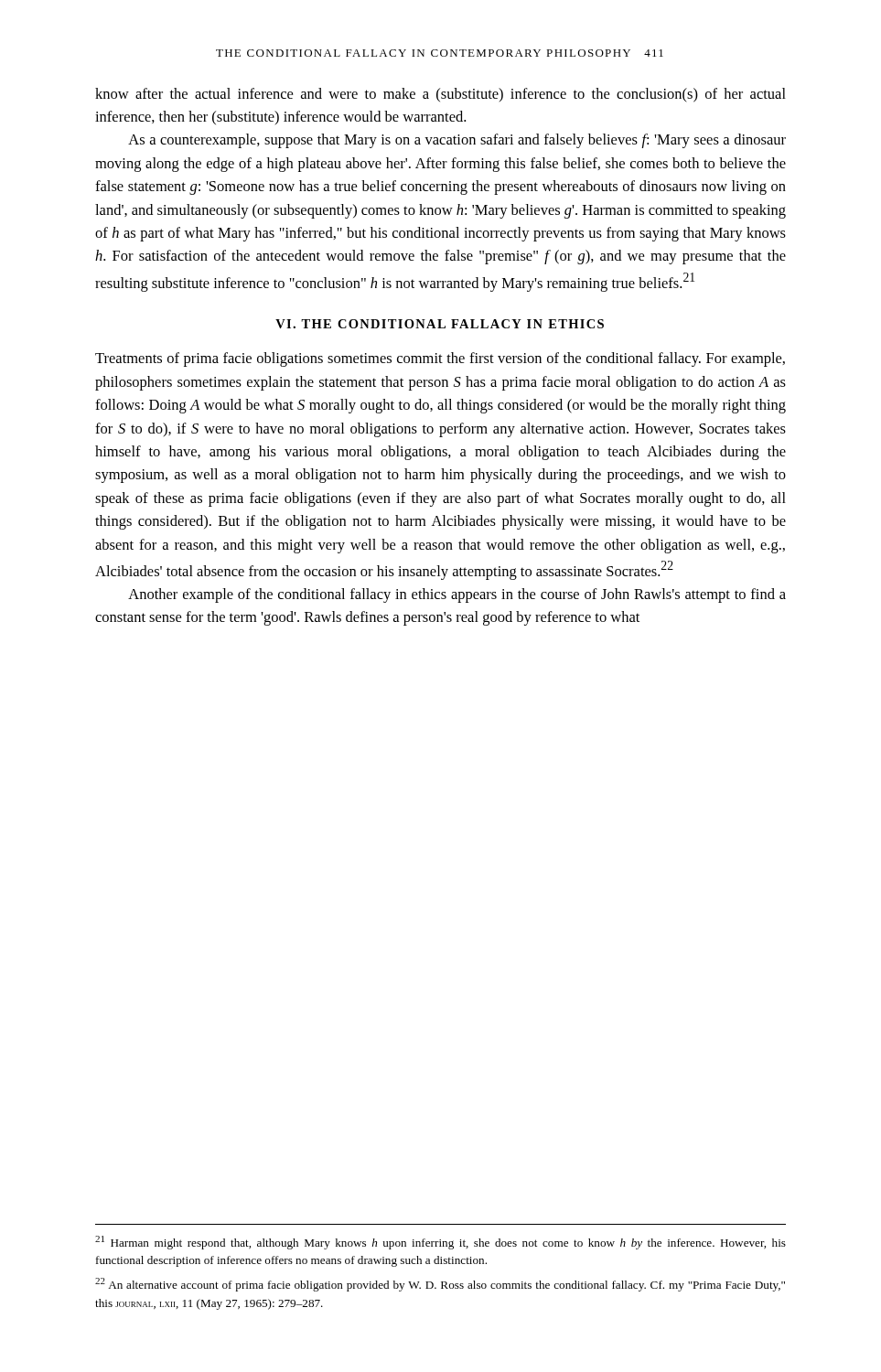Viewport: 881px width, 1372px height.
Task: Select the block starting "Treatments of prima facie obligations sometimes commit the"
Action: coord(440,488)
